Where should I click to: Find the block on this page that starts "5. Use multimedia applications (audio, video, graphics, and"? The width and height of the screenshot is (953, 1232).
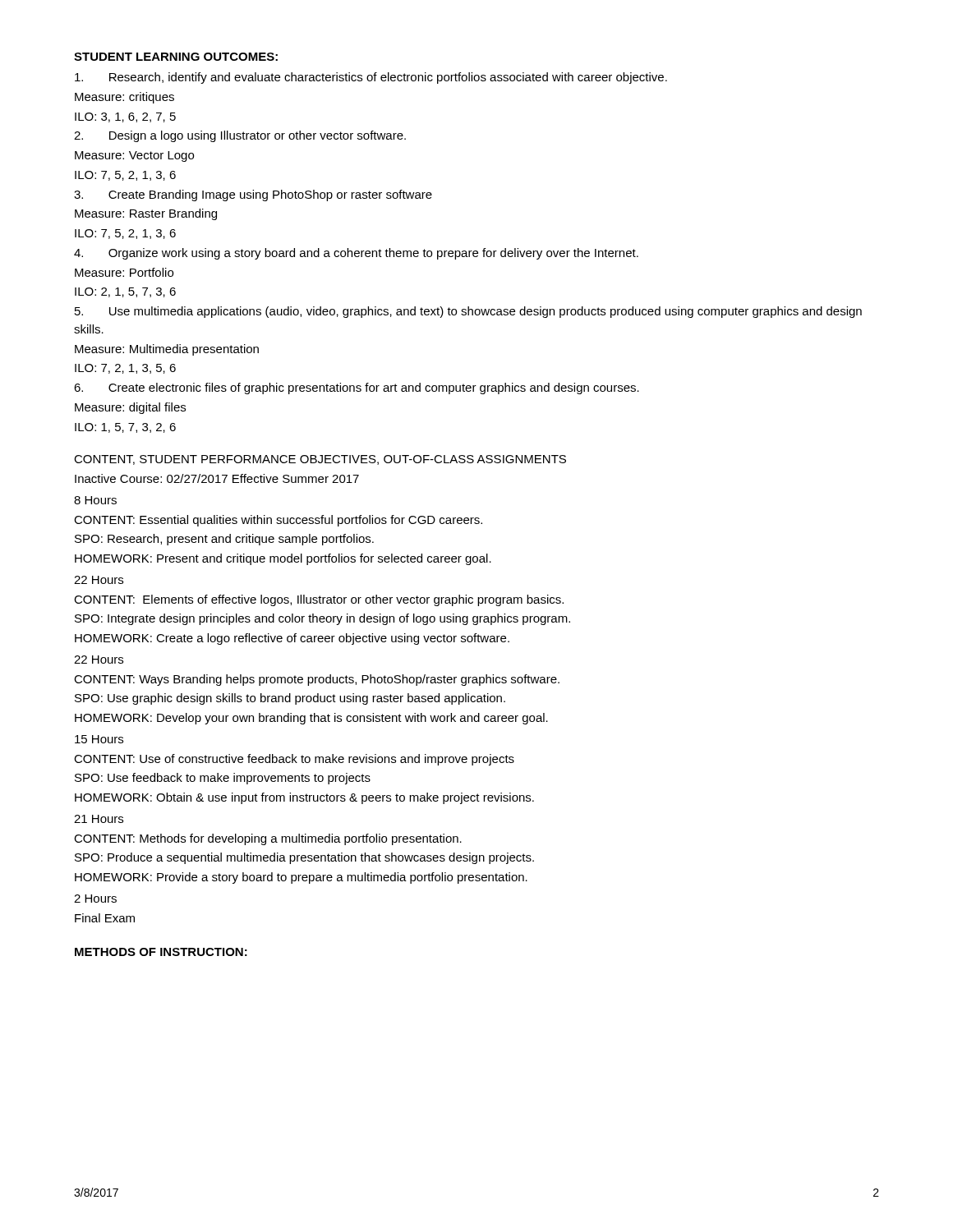coord(468,320)
